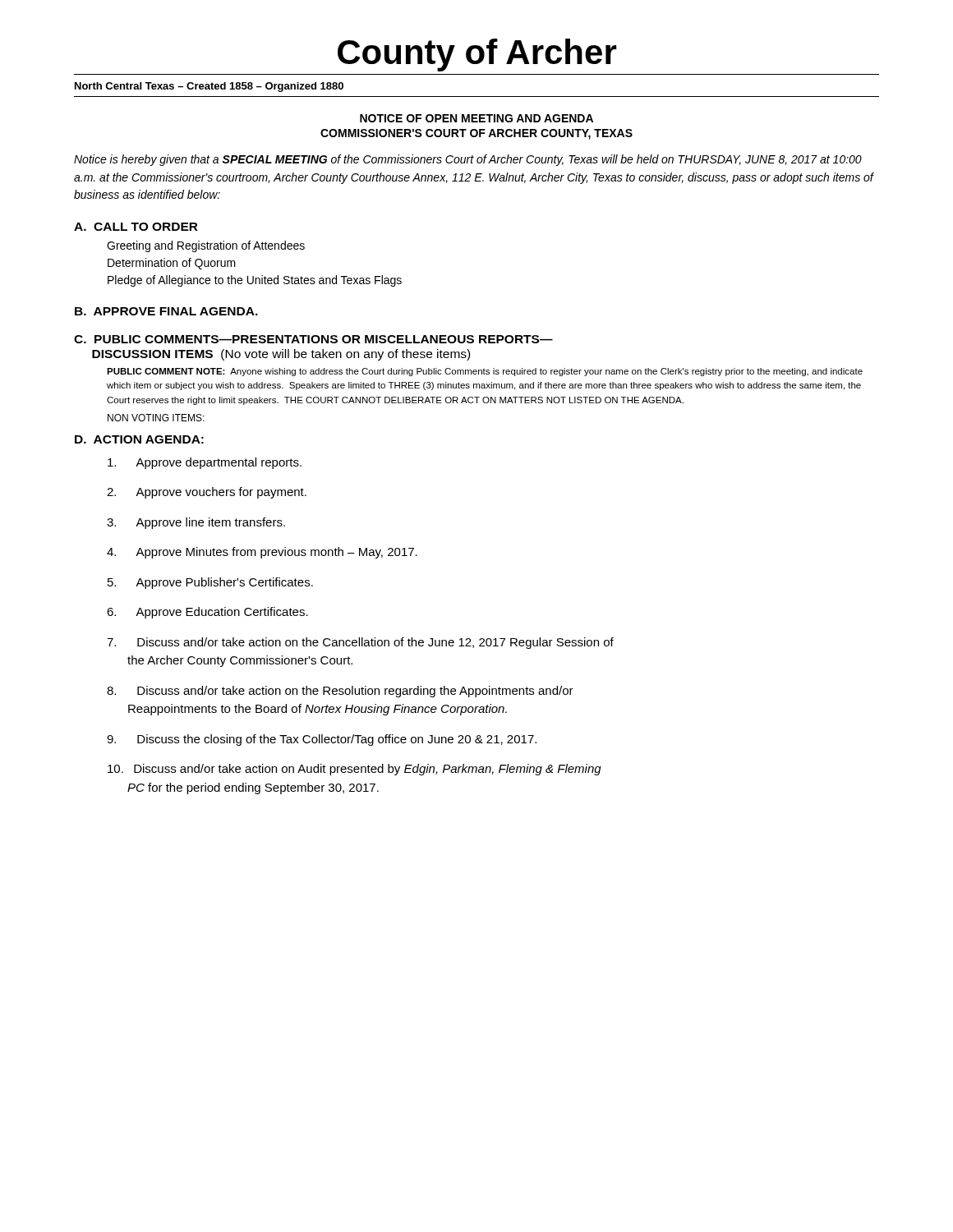Find "Approve departmental reports." on this page

tap(205, 462)
